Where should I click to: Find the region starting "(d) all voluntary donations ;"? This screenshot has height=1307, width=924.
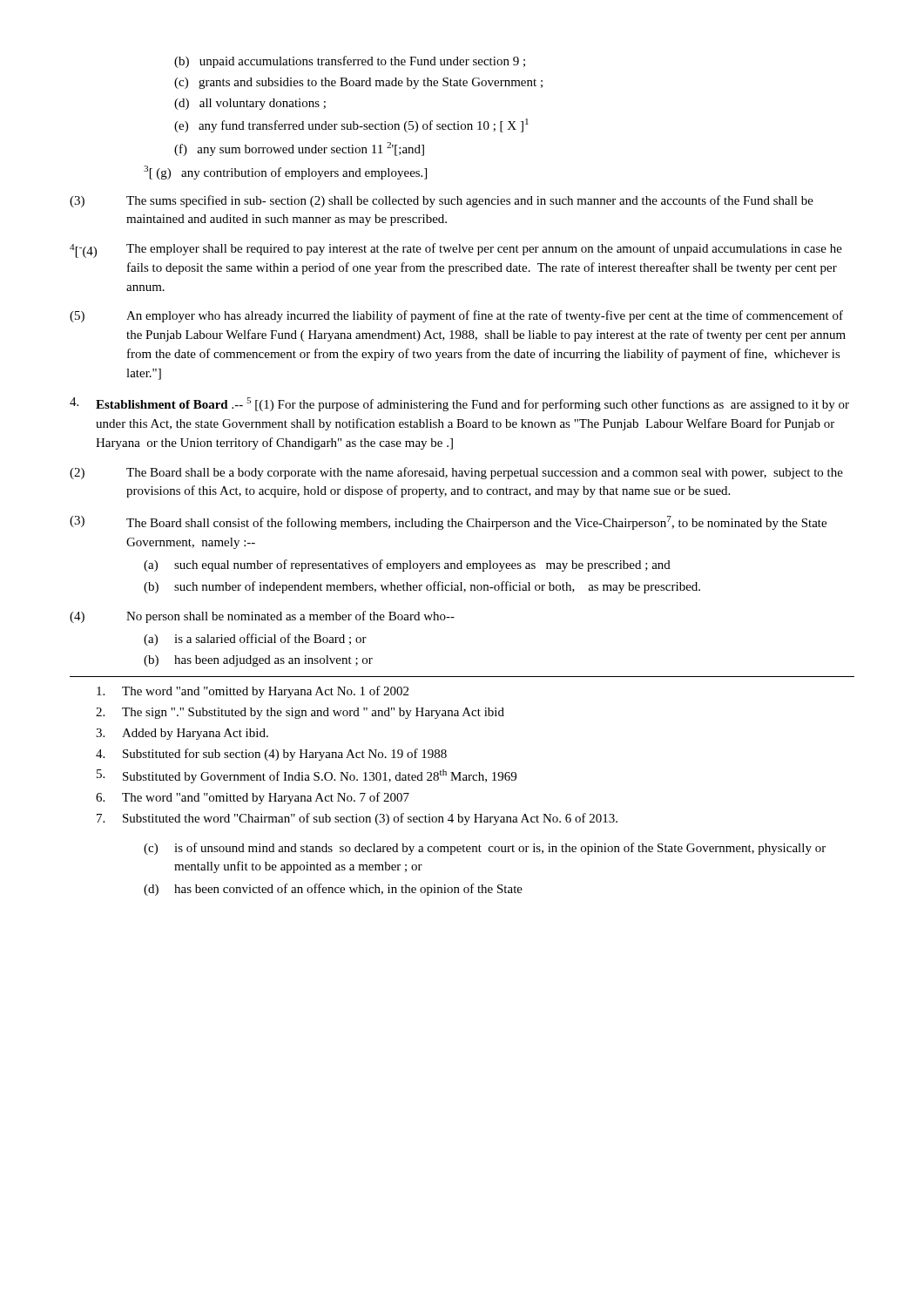pos(250,102)
